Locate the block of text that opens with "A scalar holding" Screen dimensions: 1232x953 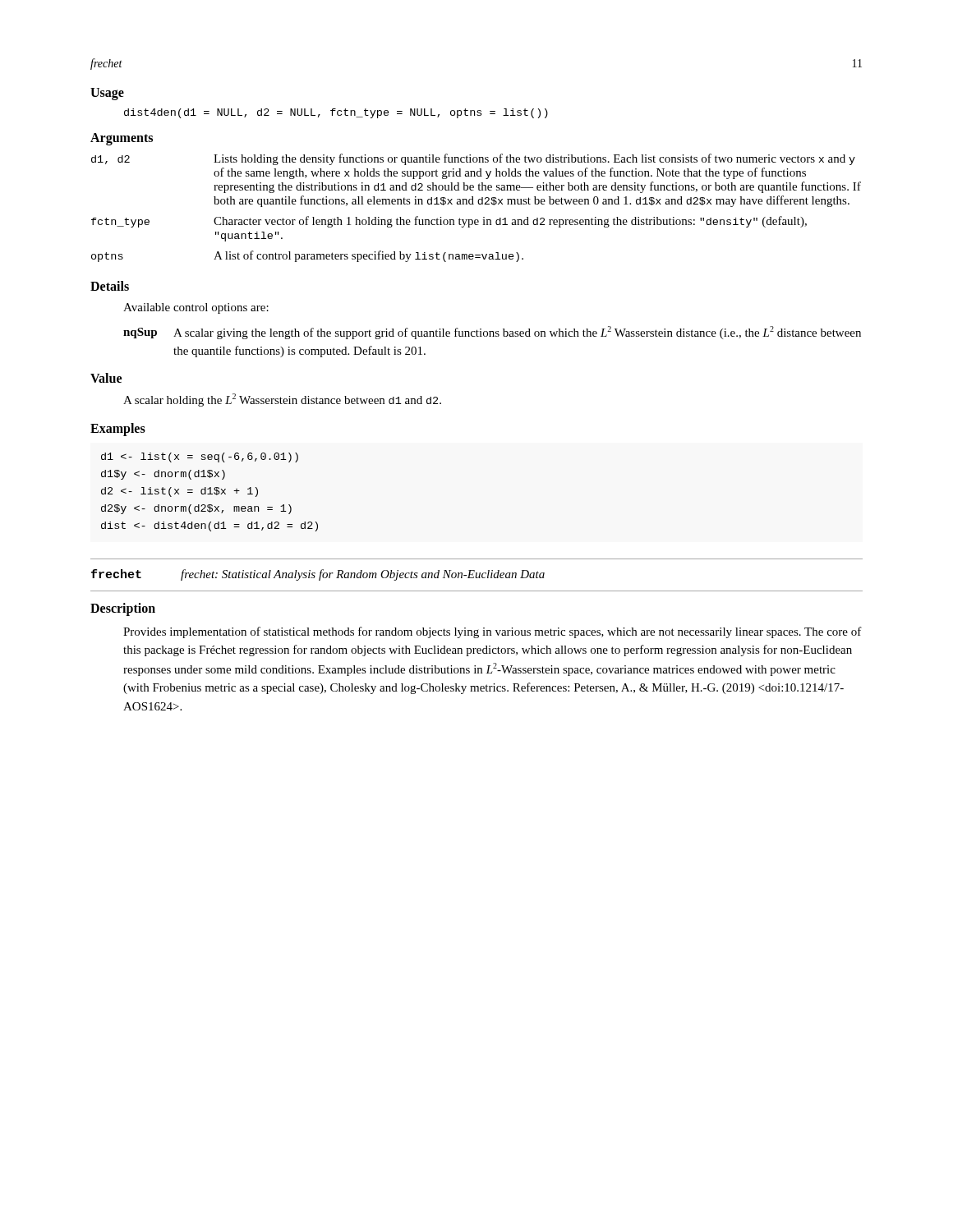283,400
